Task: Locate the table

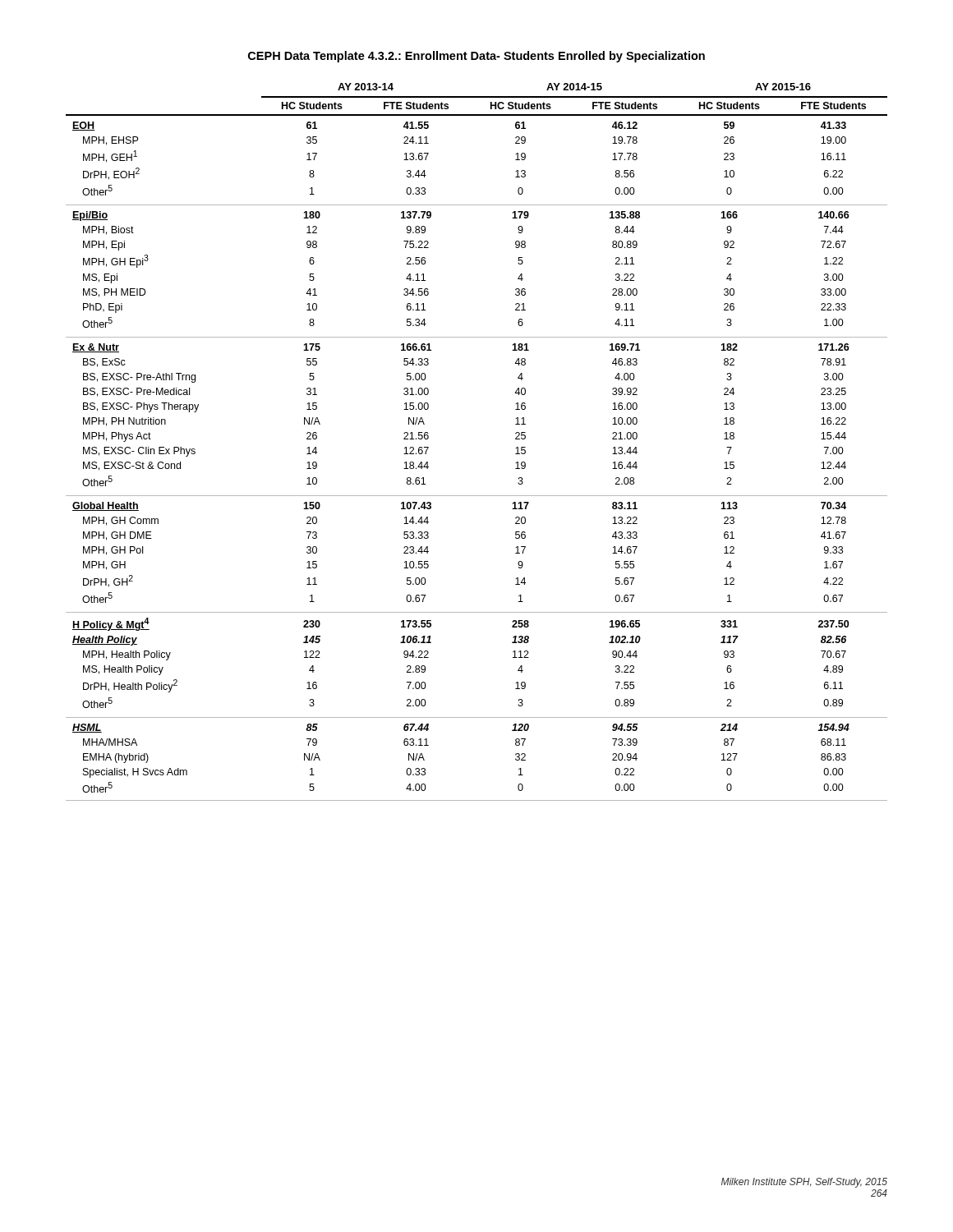Action: pos(476,439)
